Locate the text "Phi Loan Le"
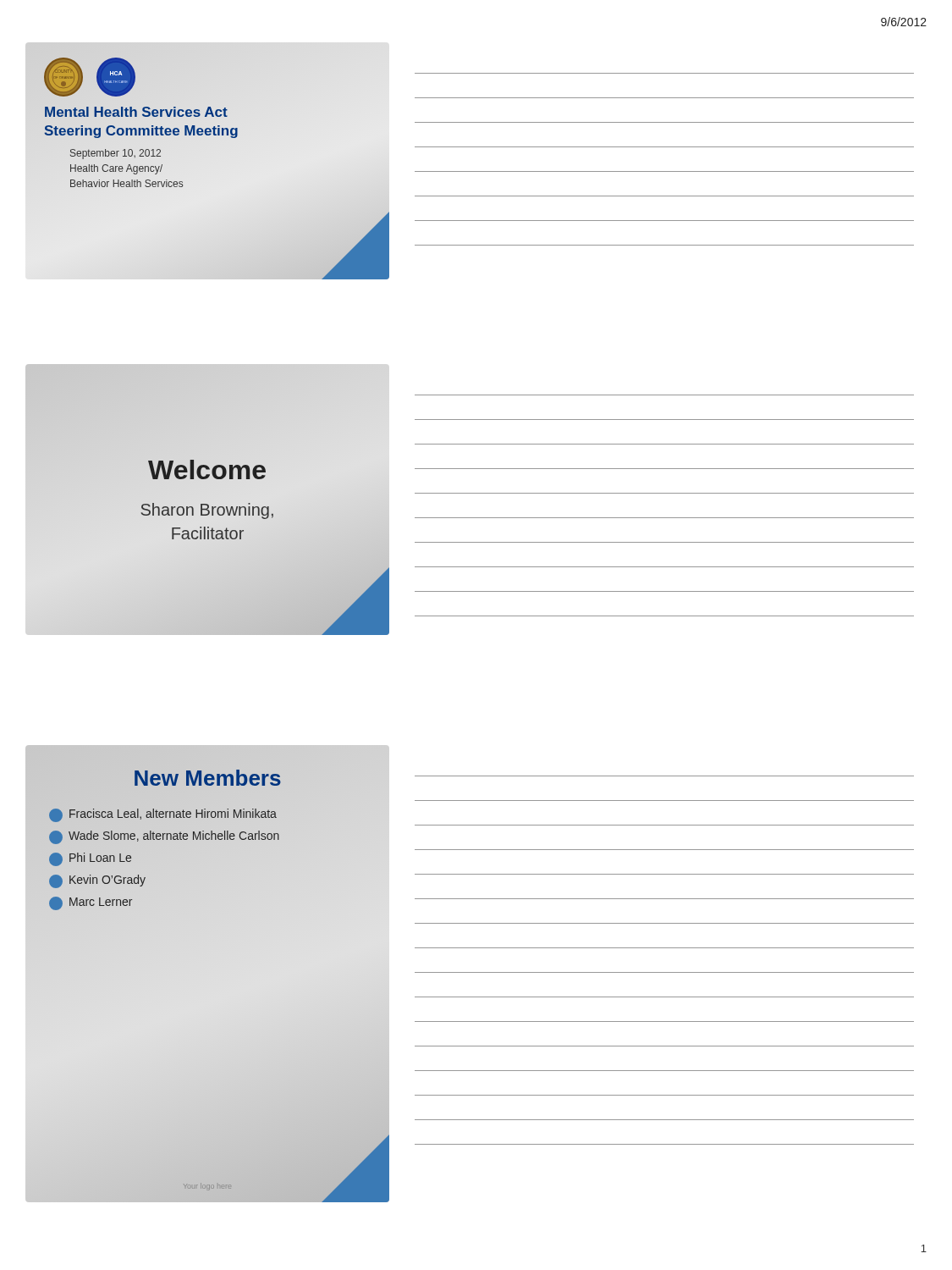Screen dimensions: 1270x952 coord(90,859)
